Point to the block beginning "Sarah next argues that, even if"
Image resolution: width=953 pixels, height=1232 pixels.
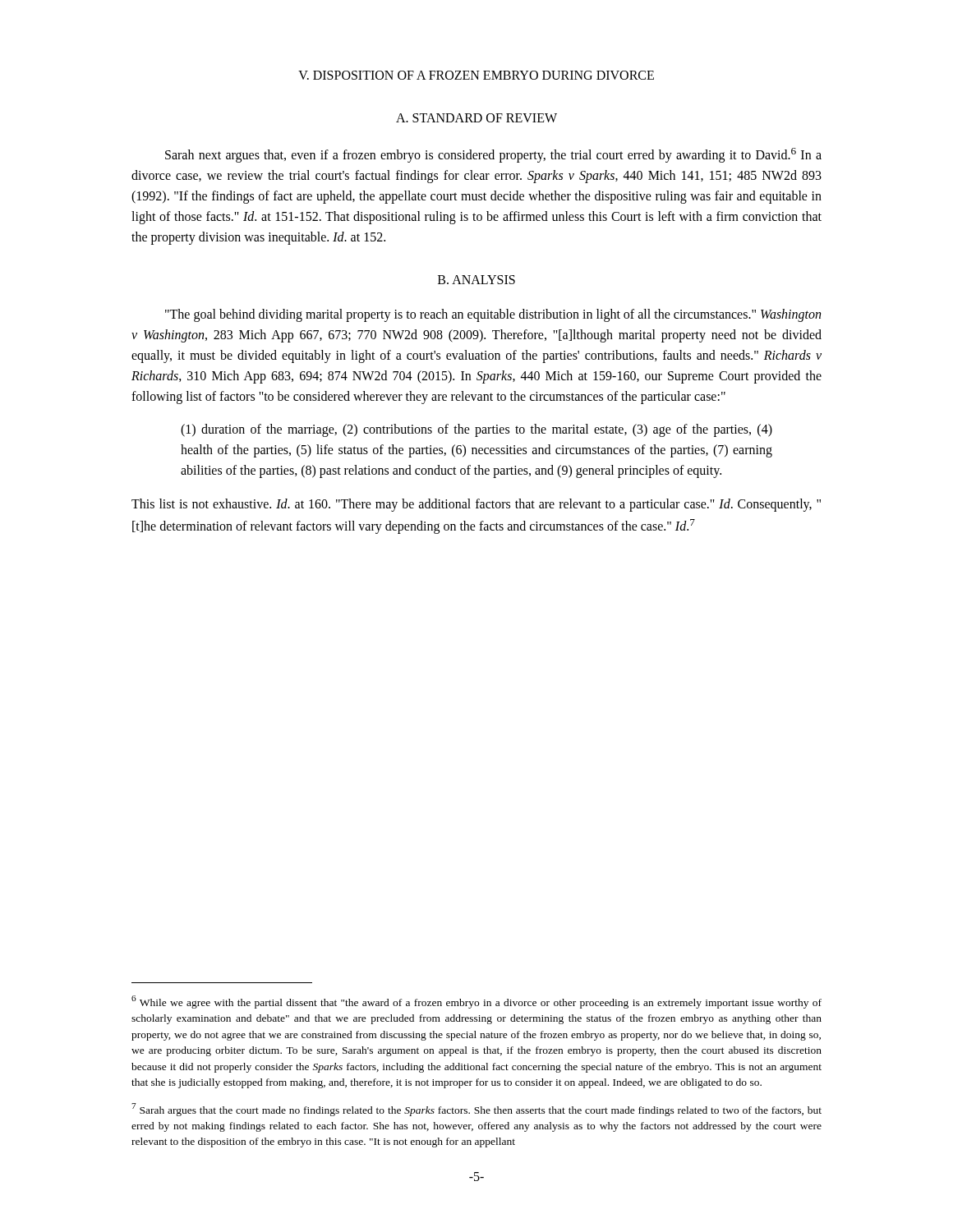pos(476,194)
